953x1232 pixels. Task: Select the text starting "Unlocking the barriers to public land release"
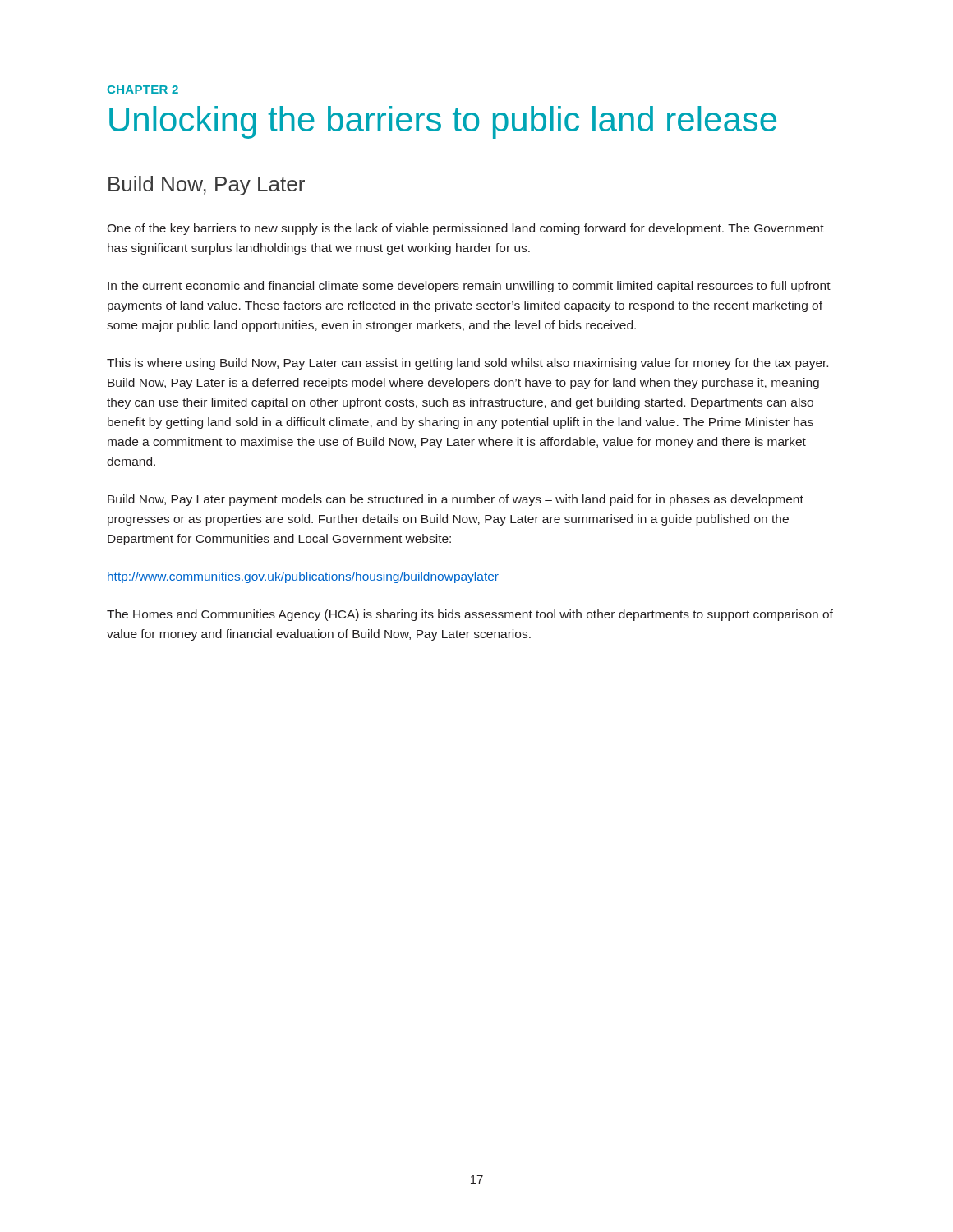click(442, 120)
